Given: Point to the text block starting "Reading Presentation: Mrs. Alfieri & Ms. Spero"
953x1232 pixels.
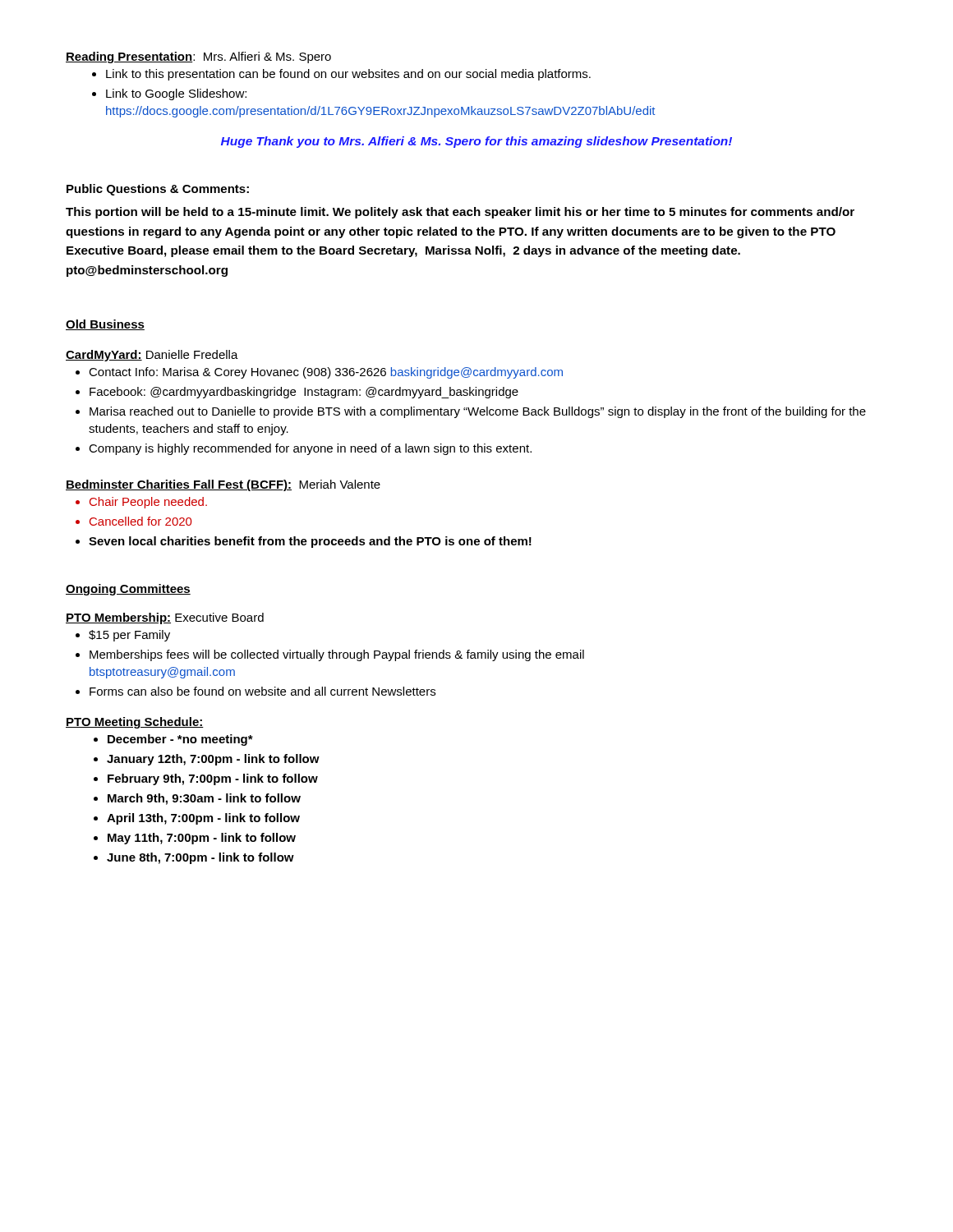Looking at the screenshot, I should [x=199, y=56].
